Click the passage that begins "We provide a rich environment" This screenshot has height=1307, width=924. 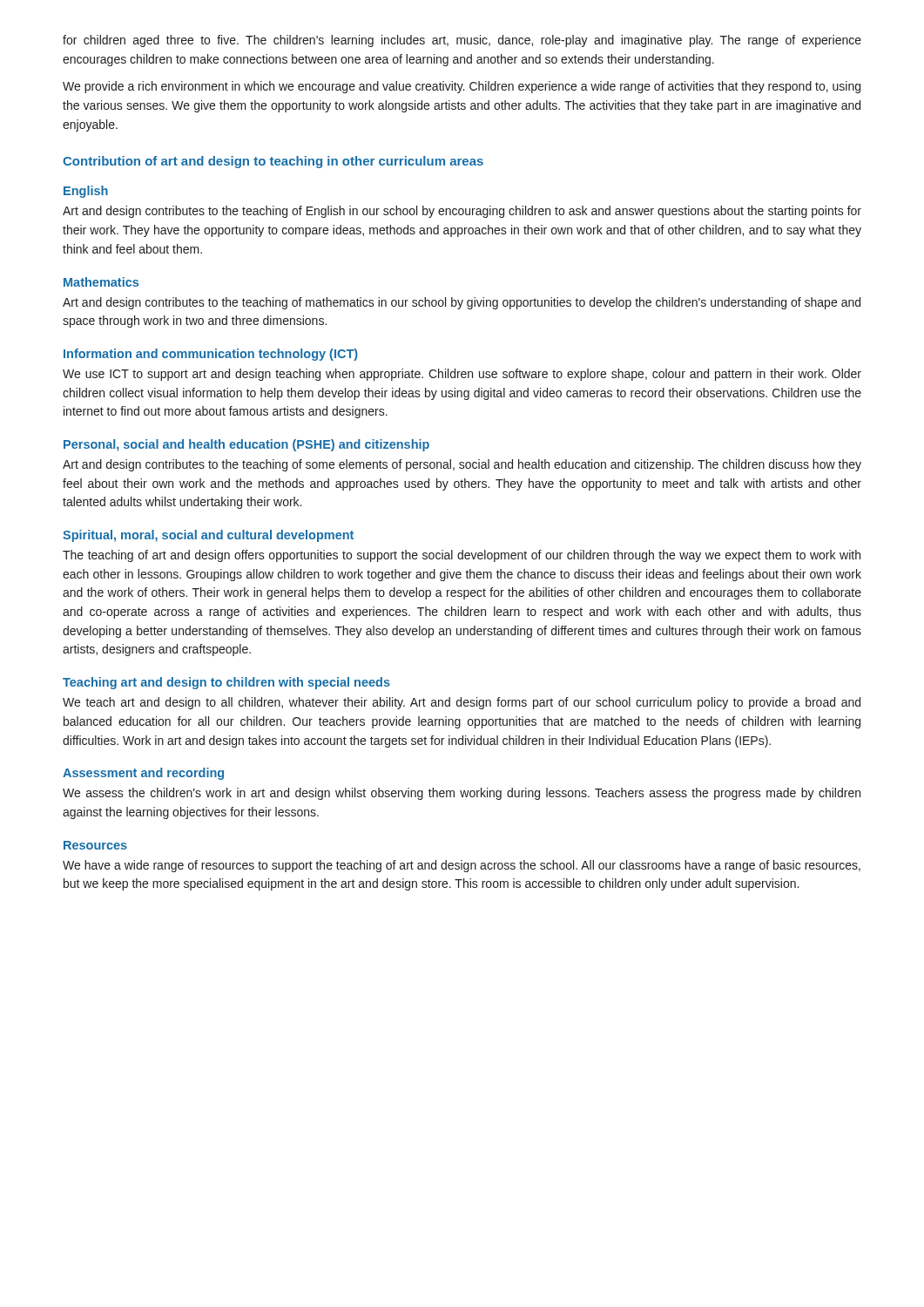462,106
